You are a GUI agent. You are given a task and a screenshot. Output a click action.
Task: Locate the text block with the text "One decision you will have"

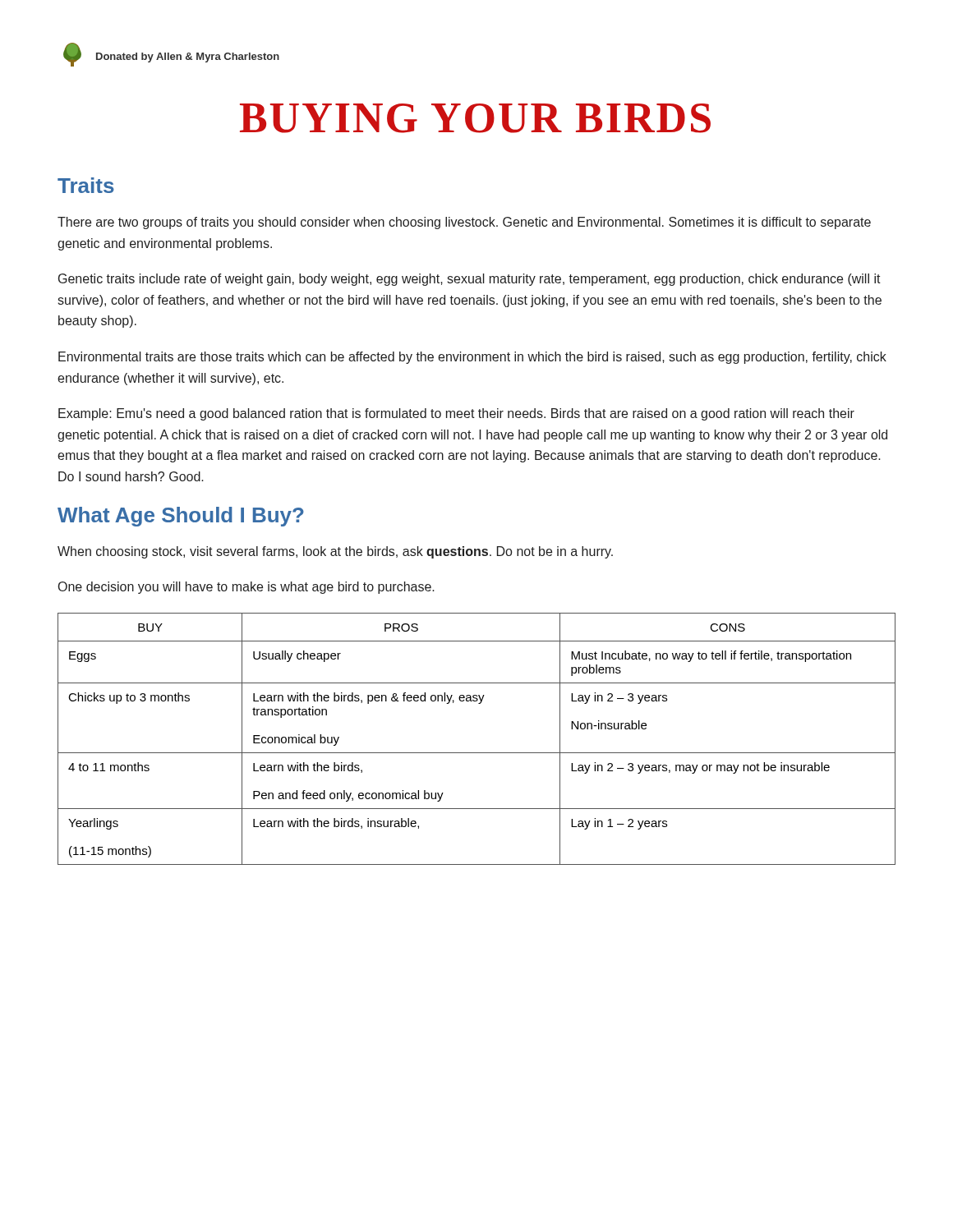[246, 587]
